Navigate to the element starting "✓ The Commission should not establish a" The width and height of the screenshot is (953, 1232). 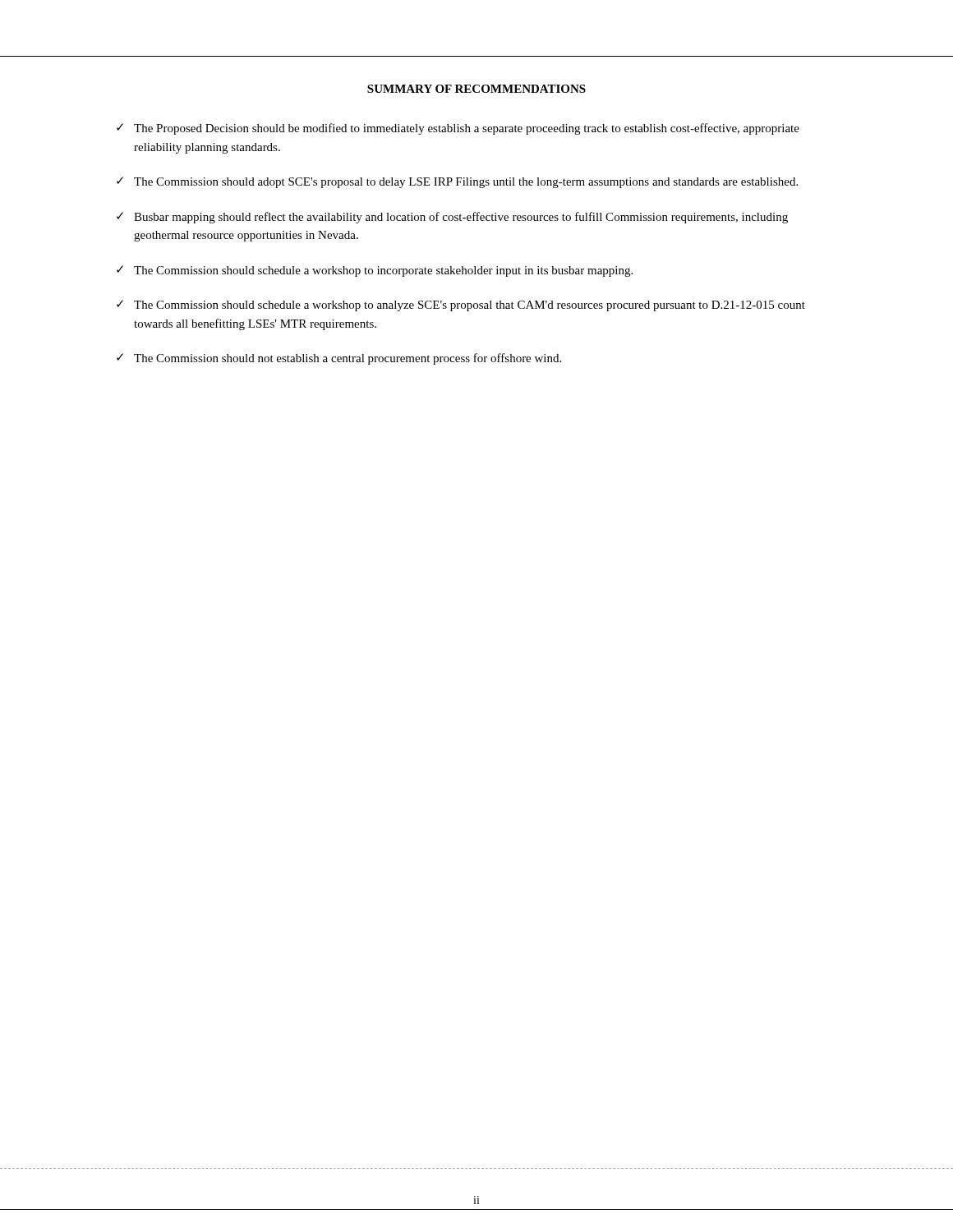339,358
